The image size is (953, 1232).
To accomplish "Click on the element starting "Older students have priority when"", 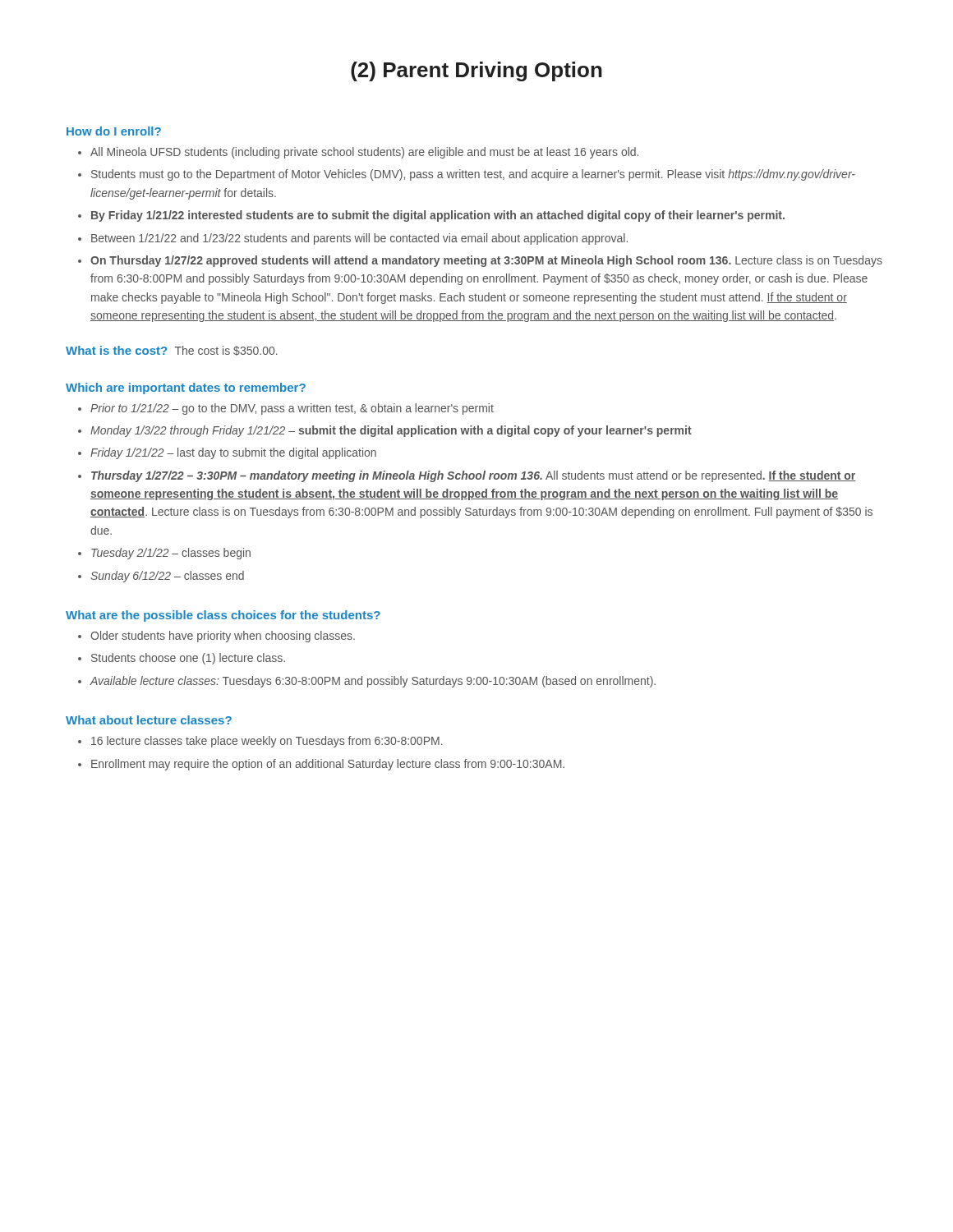I will coord(216,637).
